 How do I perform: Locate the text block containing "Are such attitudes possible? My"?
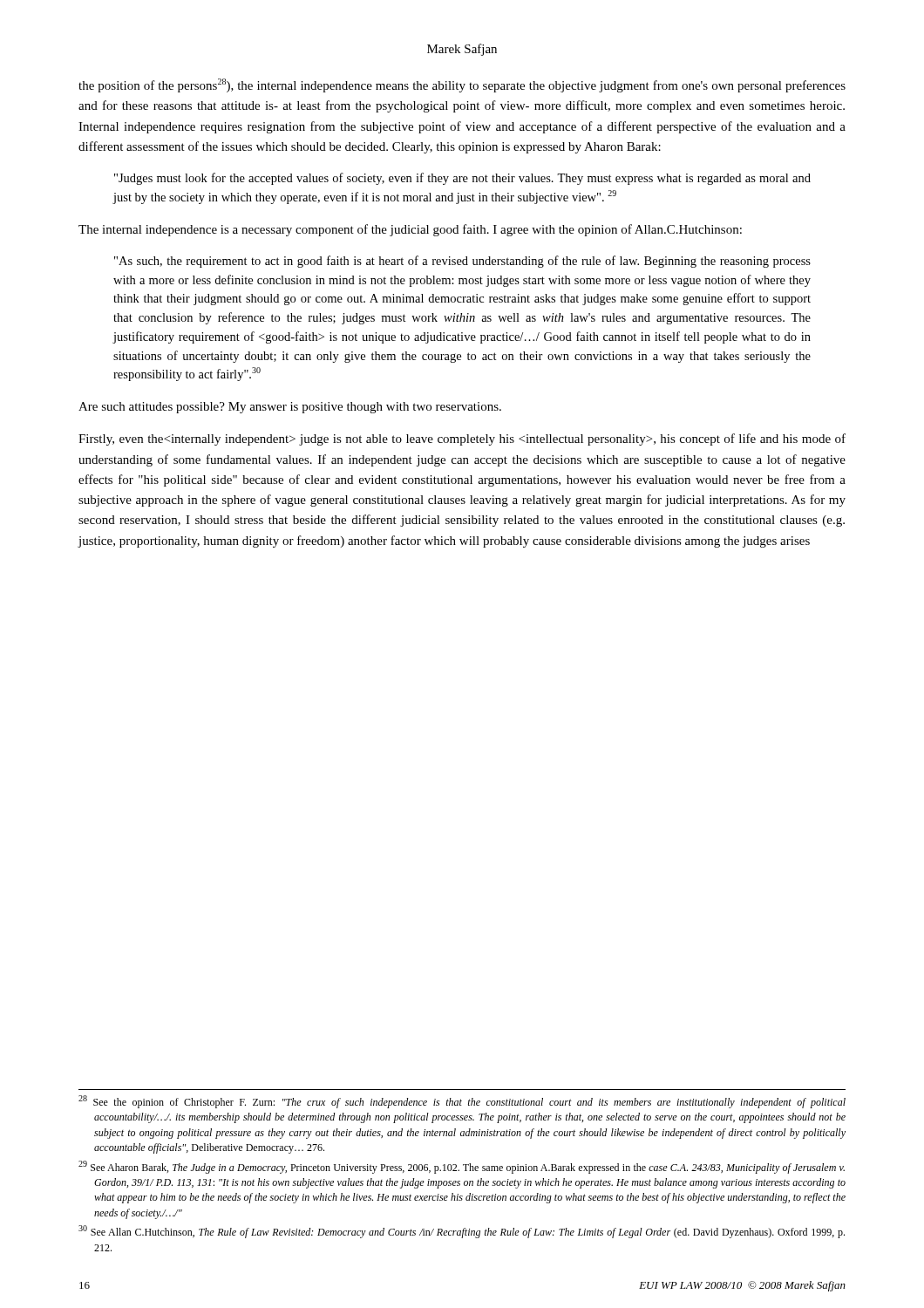click(x=290, y=406)
